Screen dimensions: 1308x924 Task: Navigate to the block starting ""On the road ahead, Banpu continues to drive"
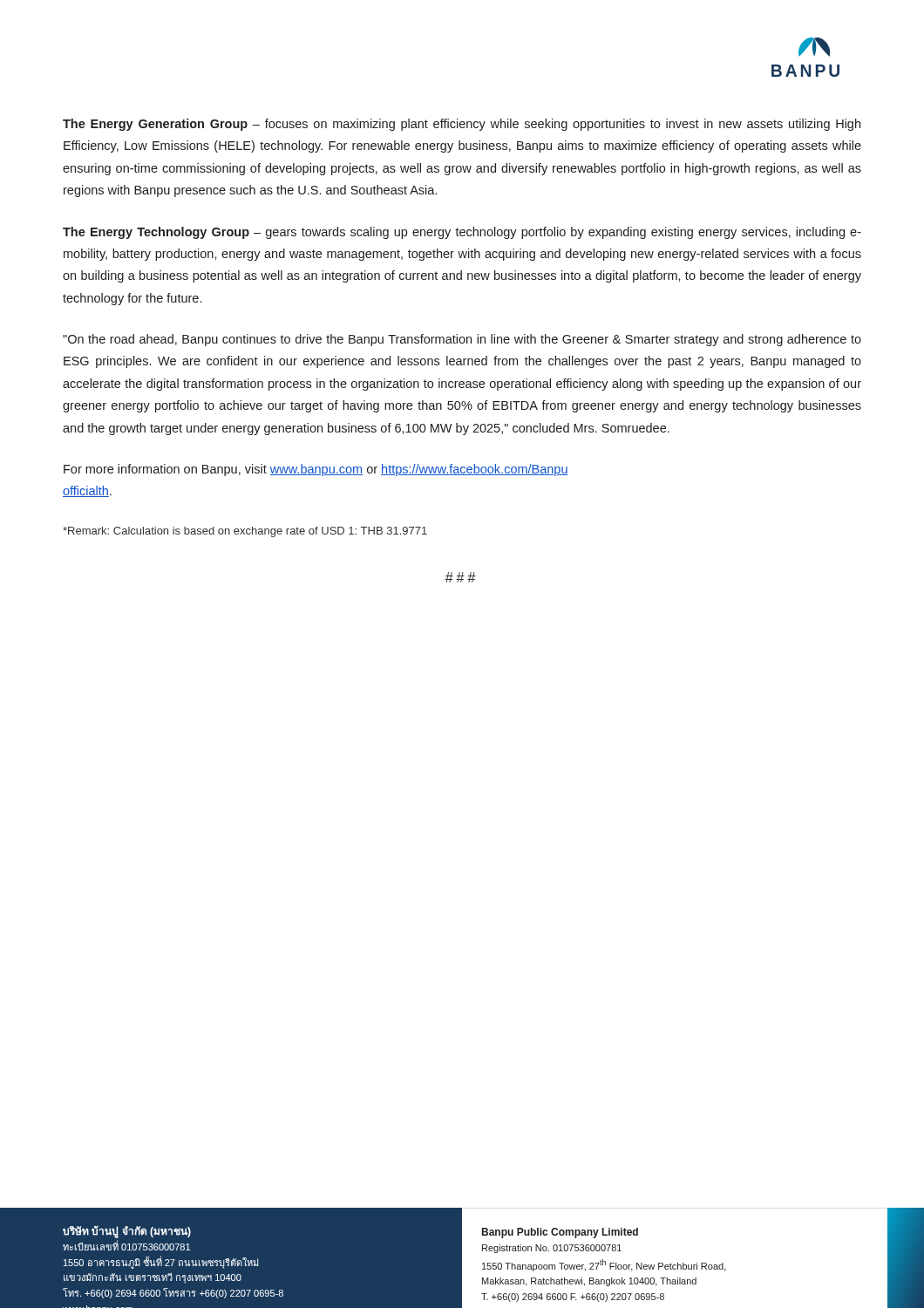462,383
